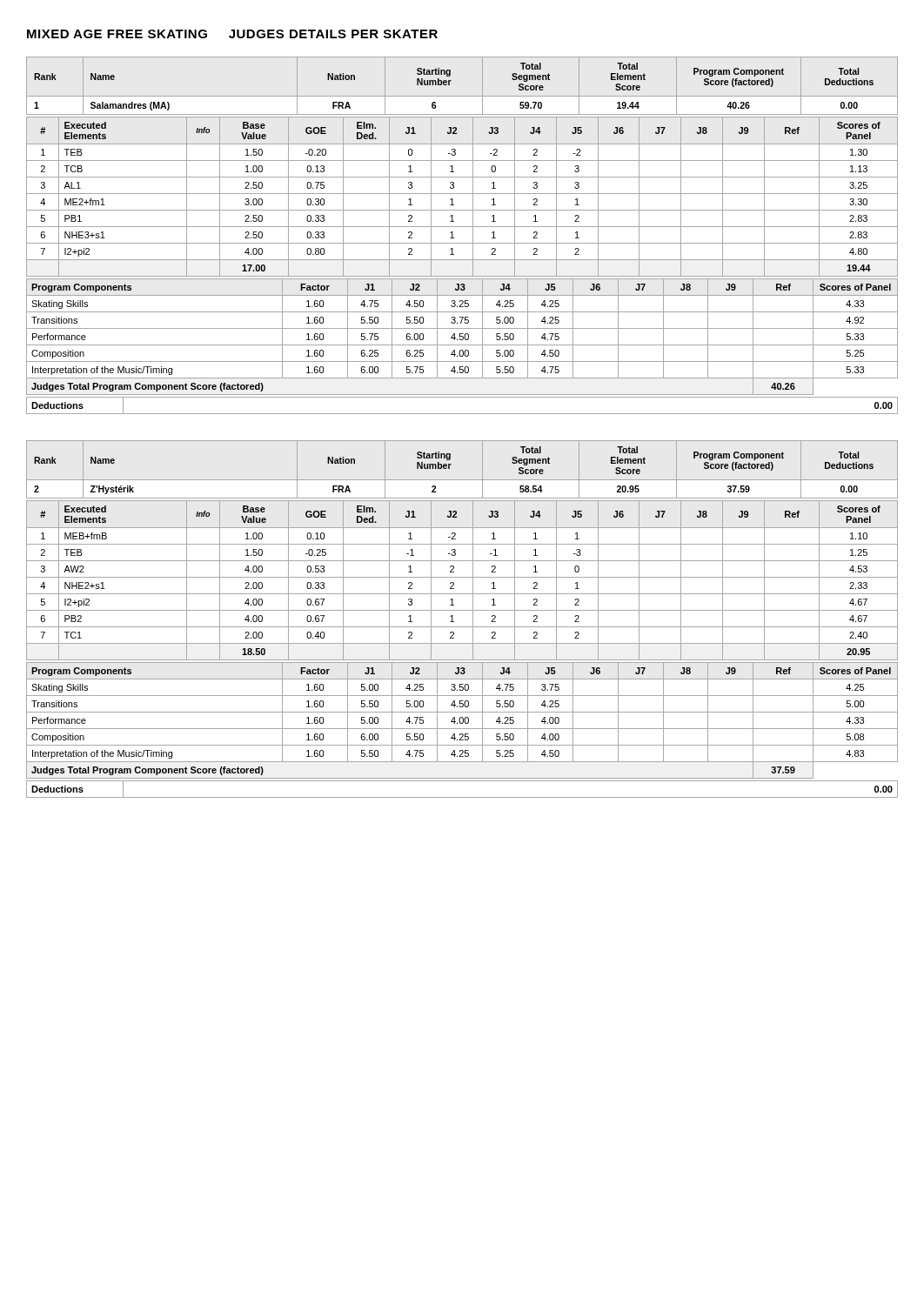Select the table that reads "Salamandres (MA)"
The width and height of the screenshot is (924, 1305).
[462, 86]
